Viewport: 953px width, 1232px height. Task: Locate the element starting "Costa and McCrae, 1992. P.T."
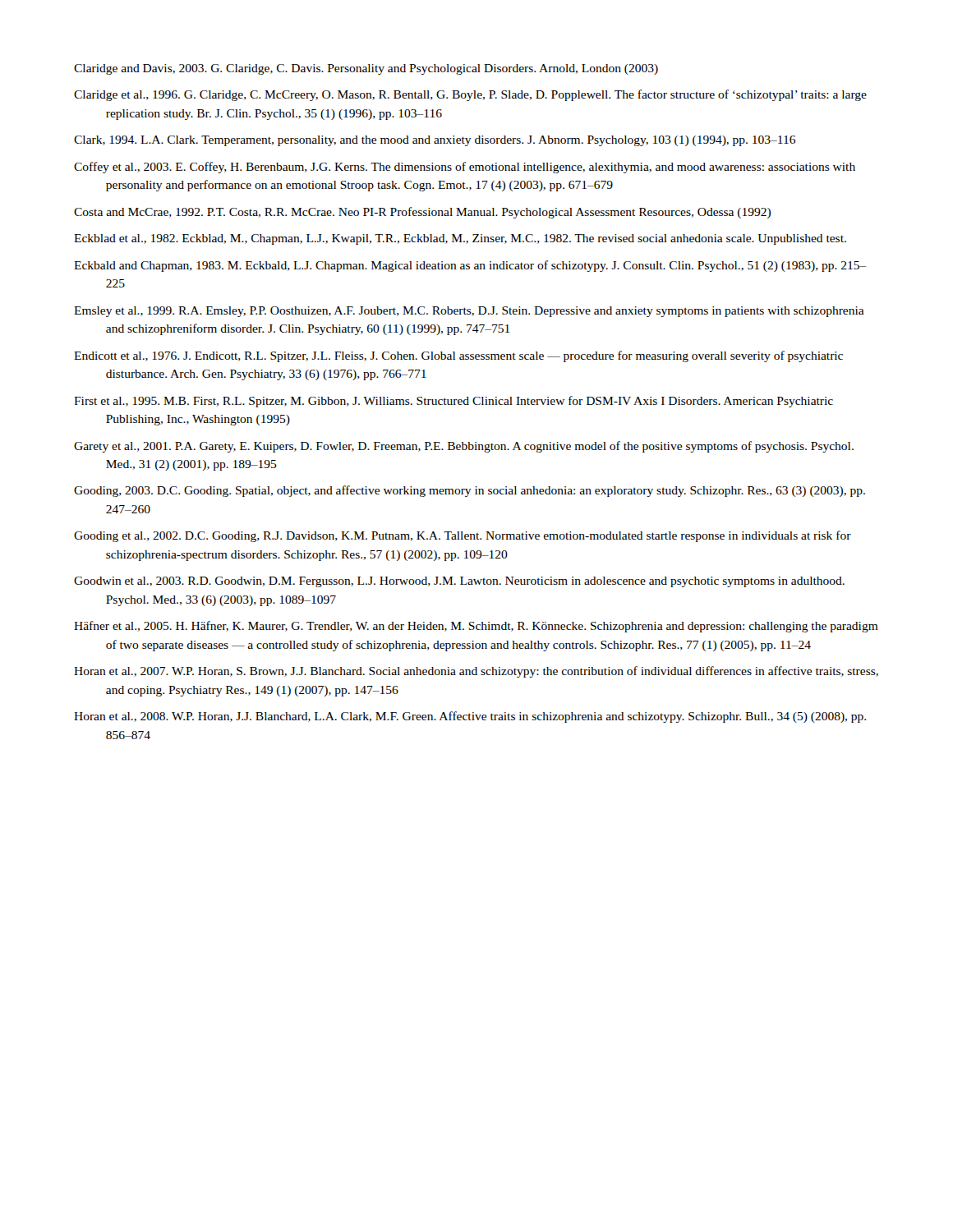423,211
